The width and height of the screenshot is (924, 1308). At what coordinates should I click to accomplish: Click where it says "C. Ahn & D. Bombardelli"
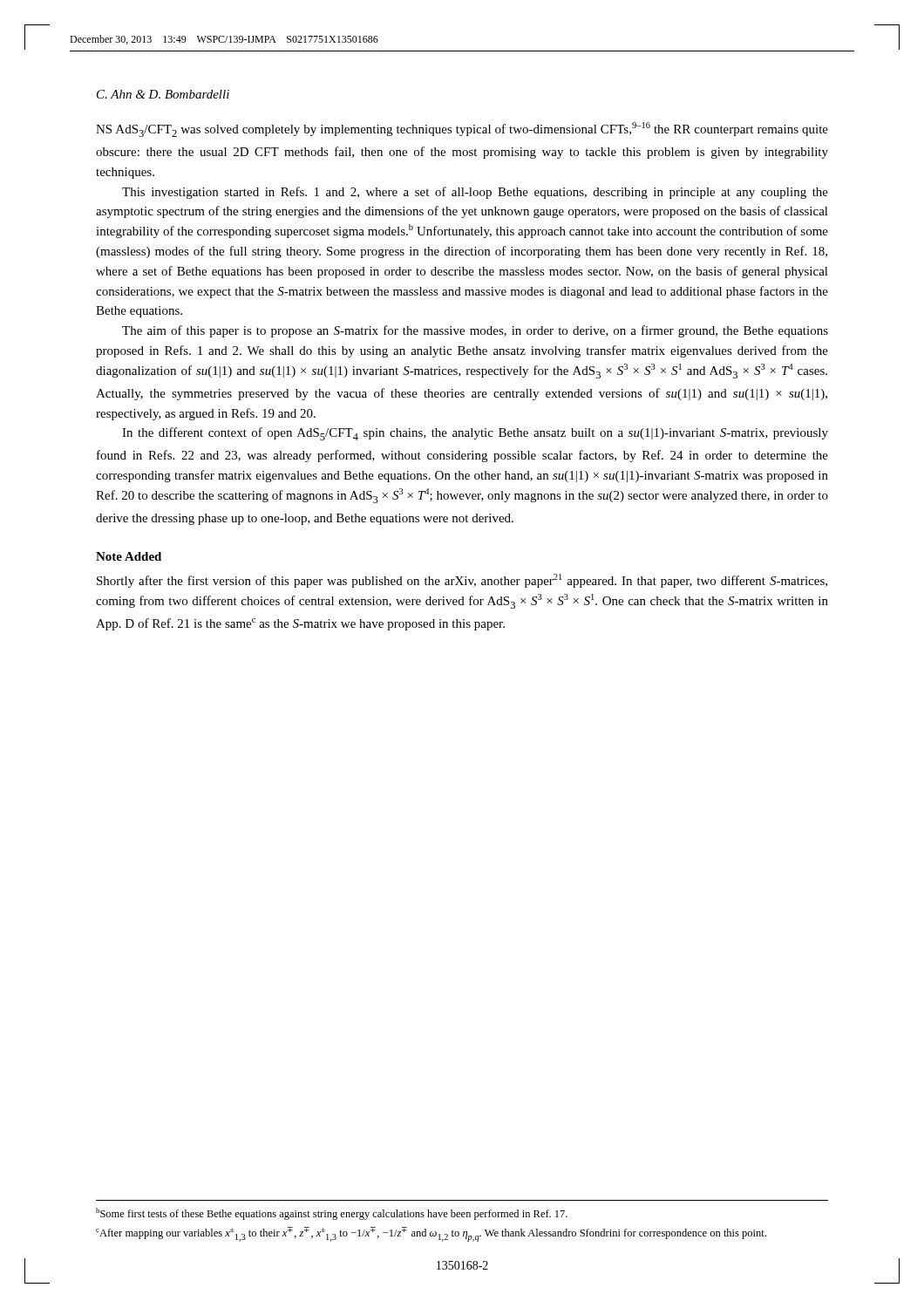point(163,94)
